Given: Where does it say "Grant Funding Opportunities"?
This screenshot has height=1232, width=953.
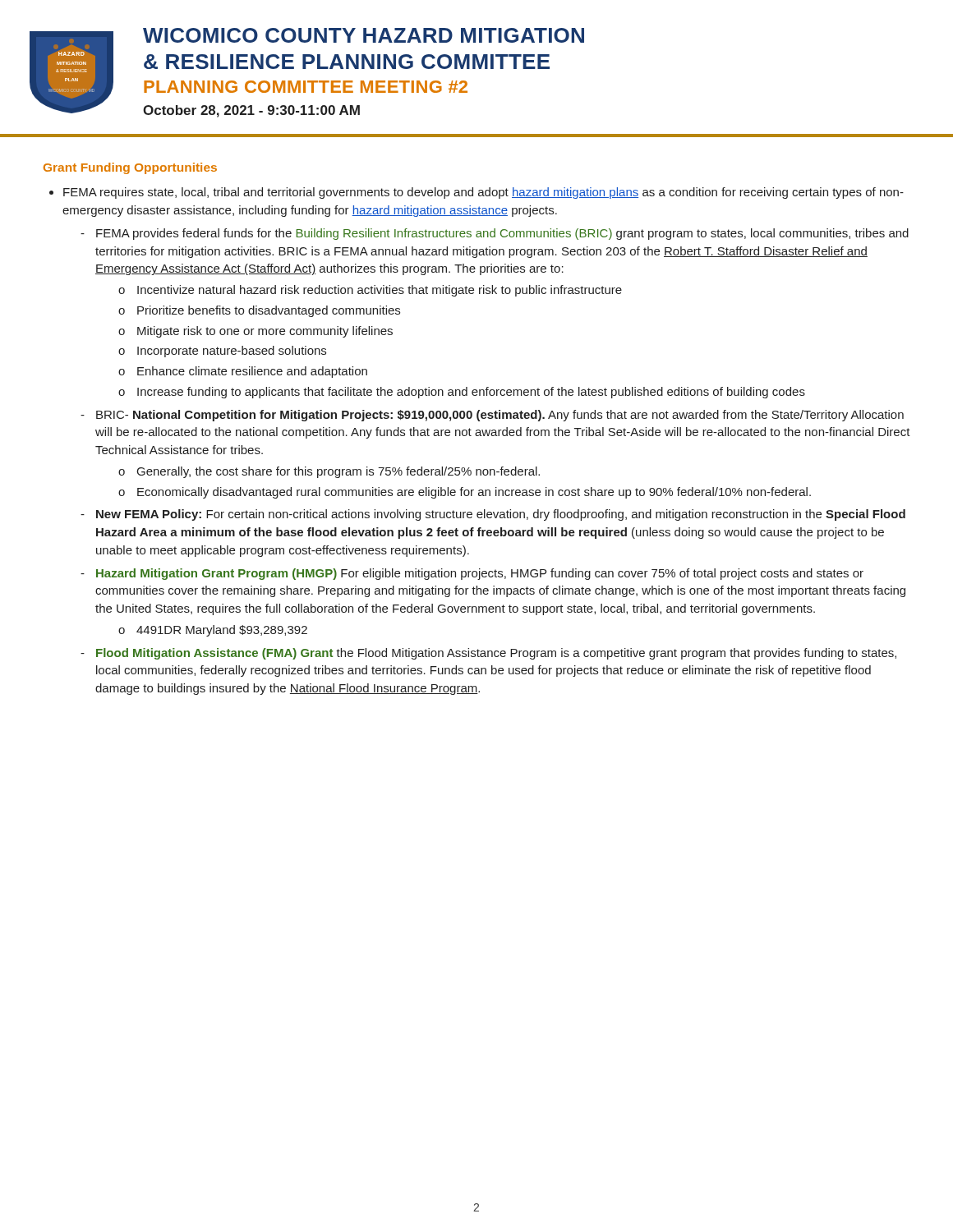Looking at the screenshot, I should point(130,167).
